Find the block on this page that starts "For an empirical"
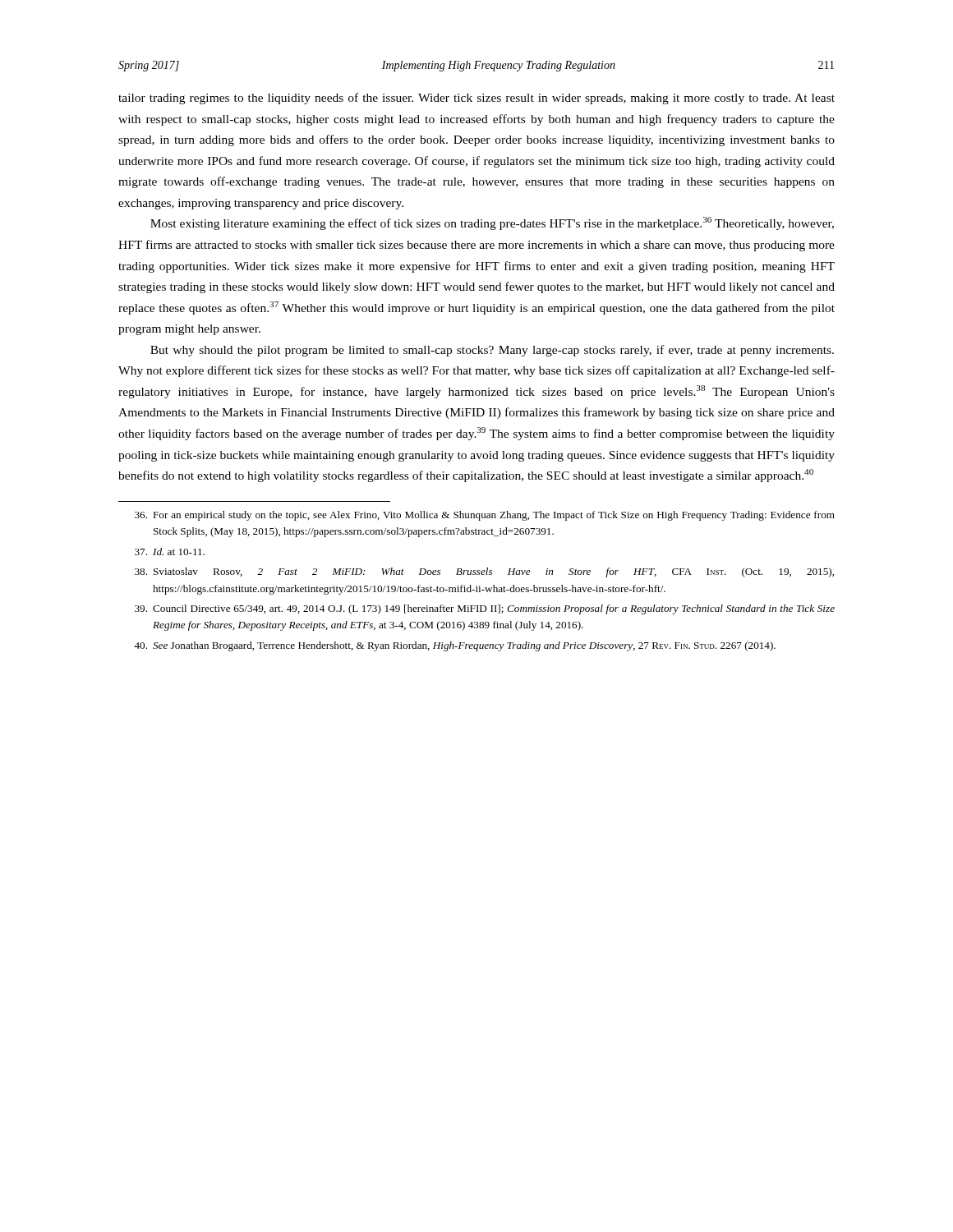The width and height of the screenshot is (953, 1232). click(x=476, y=523)
